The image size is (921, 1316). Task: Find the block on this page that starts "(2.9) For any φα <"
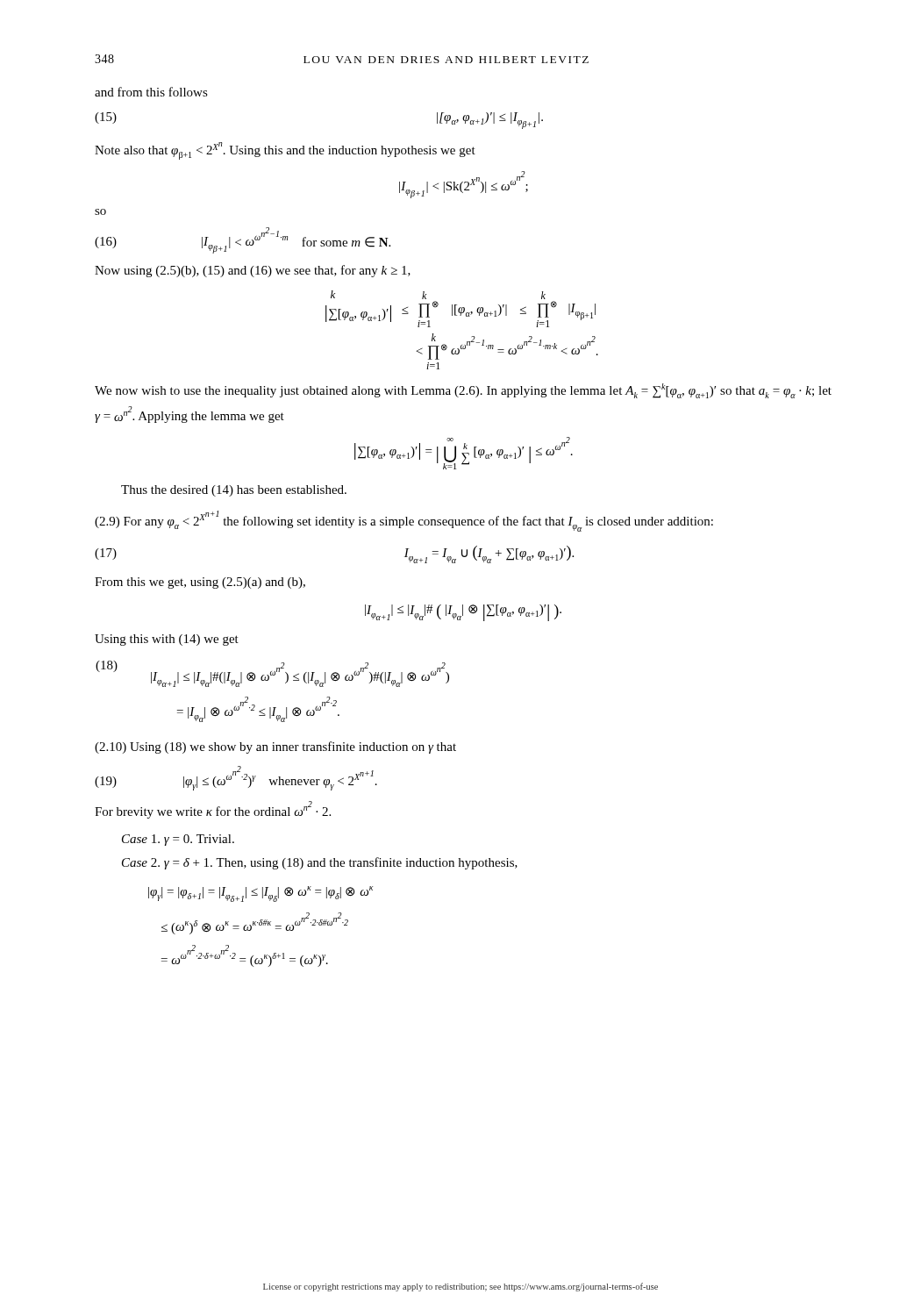point(463,522)
